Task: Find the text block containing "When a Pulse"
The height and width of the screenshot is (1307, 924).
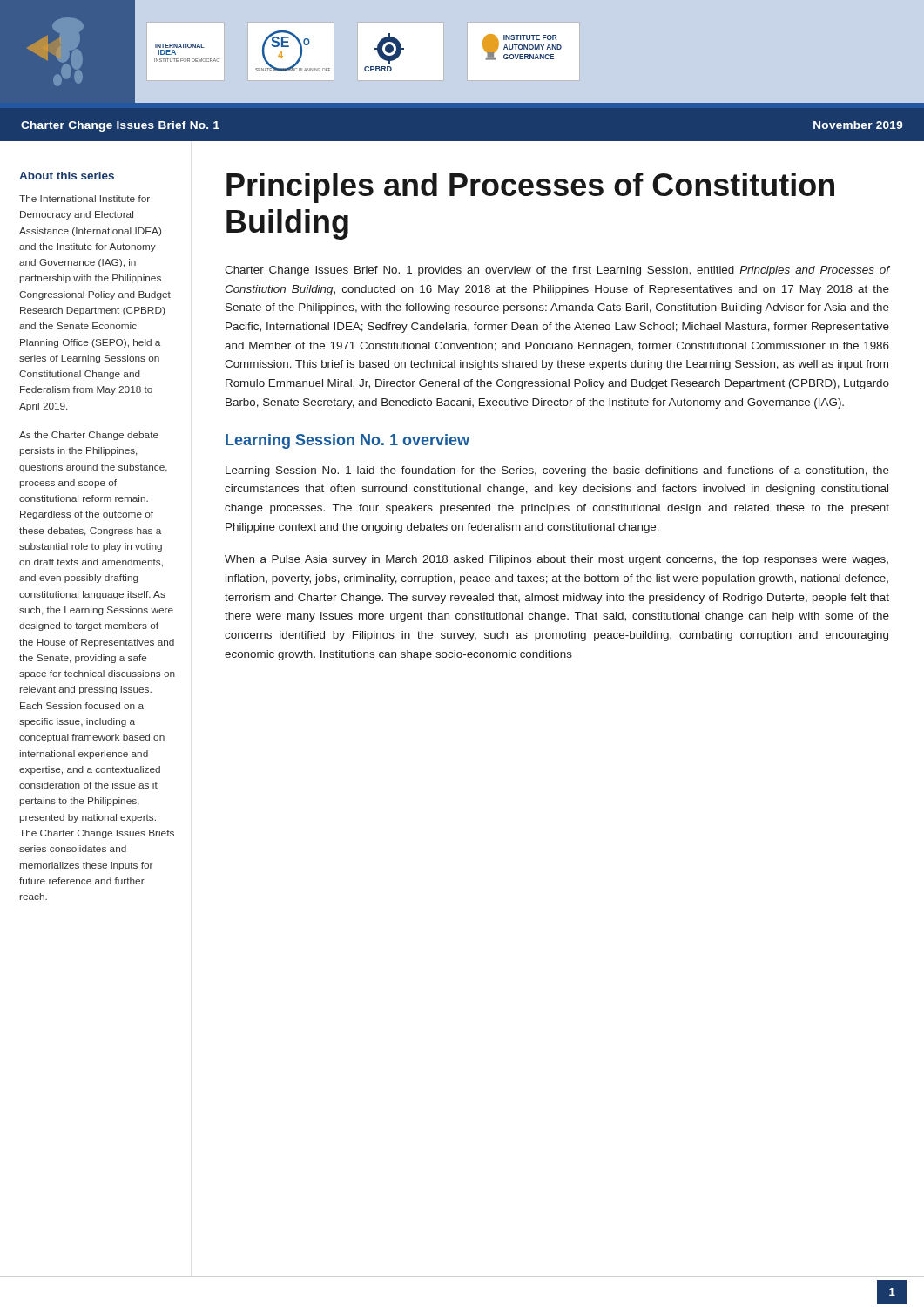Action: (x=557, y=607)
